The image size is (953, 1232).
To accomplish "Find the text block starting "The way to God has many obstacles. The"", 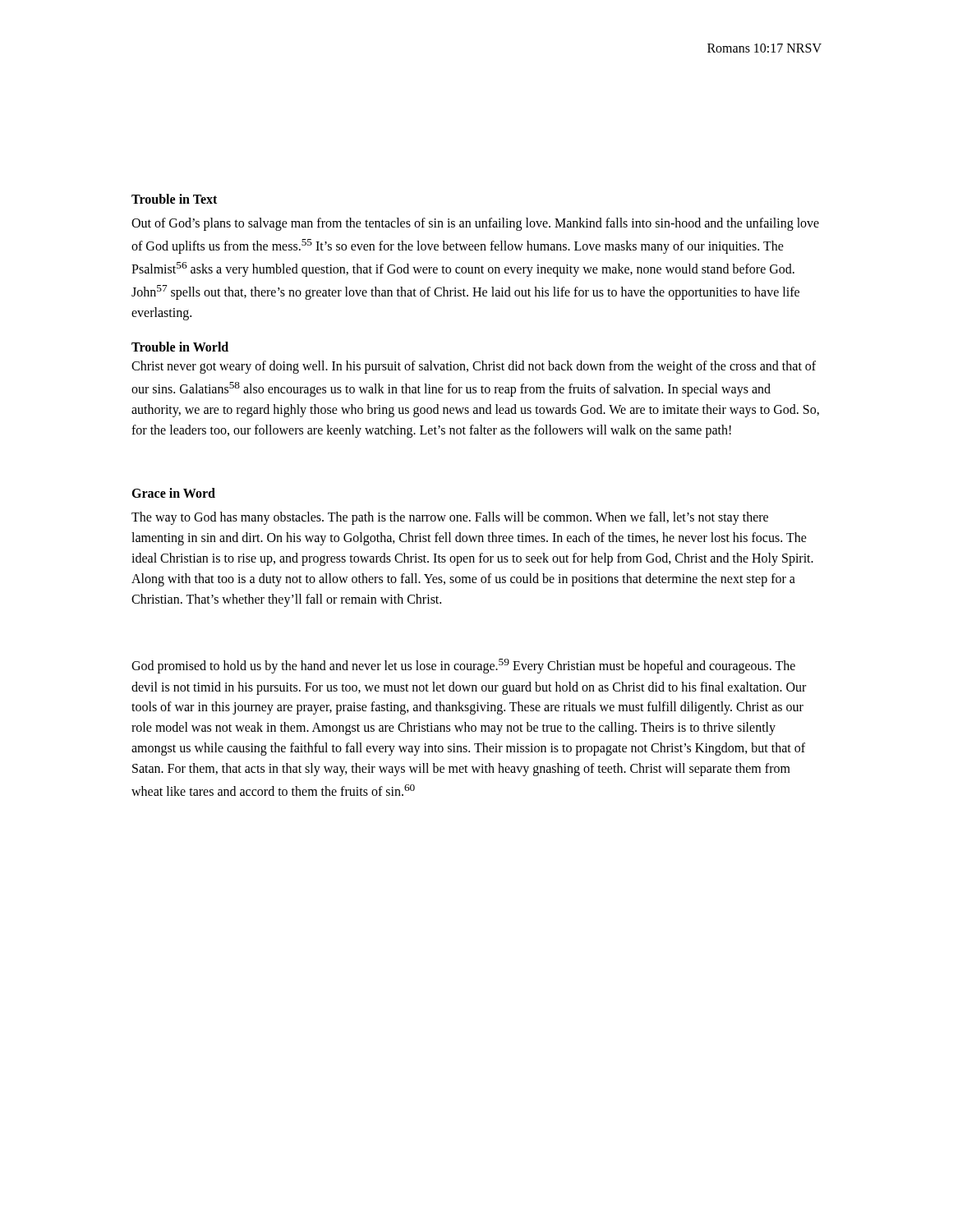I will pos(476,559).
